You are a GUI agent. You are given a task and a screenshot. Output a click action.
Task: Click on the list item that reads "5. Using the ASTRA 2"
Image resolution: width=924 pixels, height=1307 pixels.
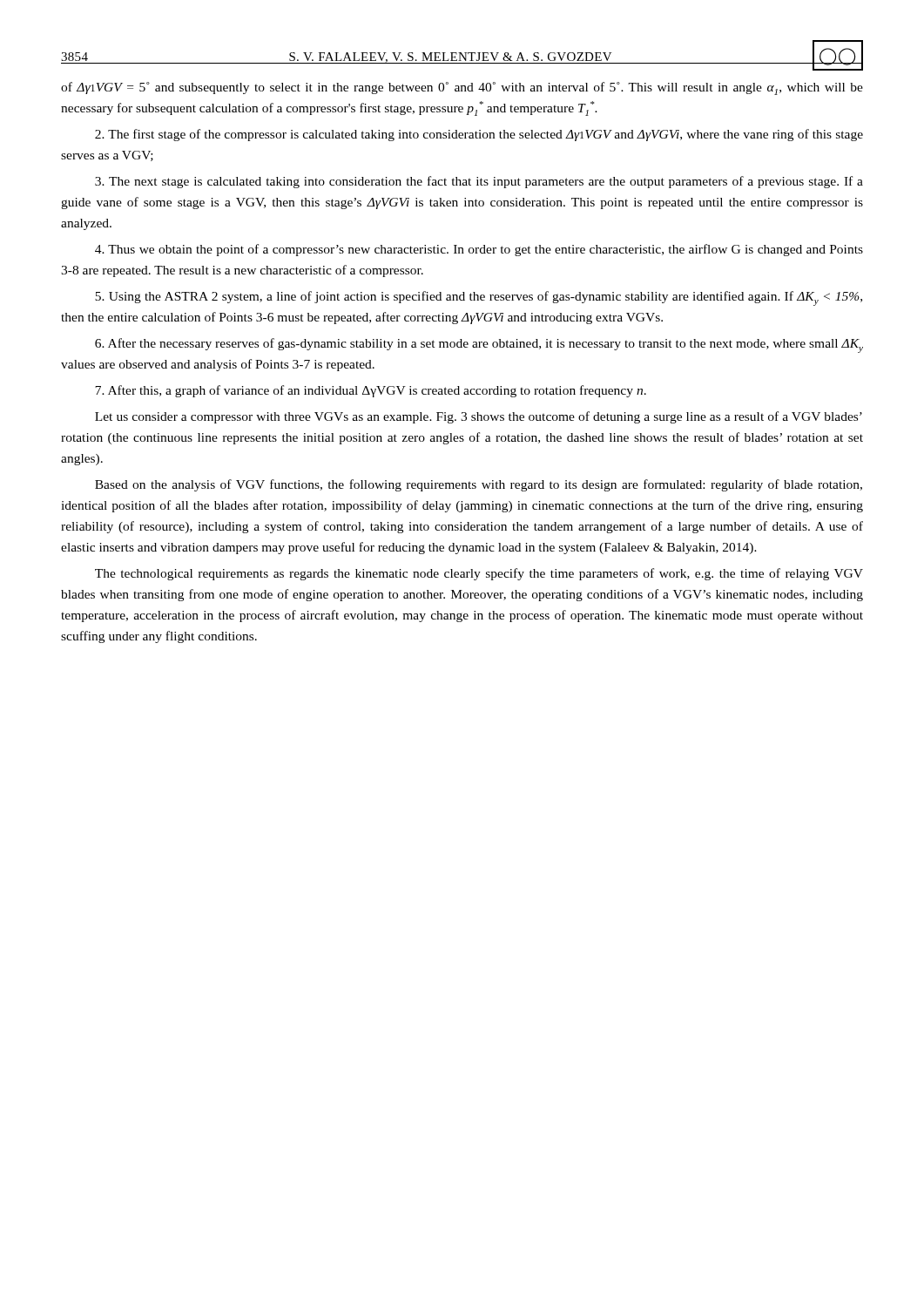point(462,307)
